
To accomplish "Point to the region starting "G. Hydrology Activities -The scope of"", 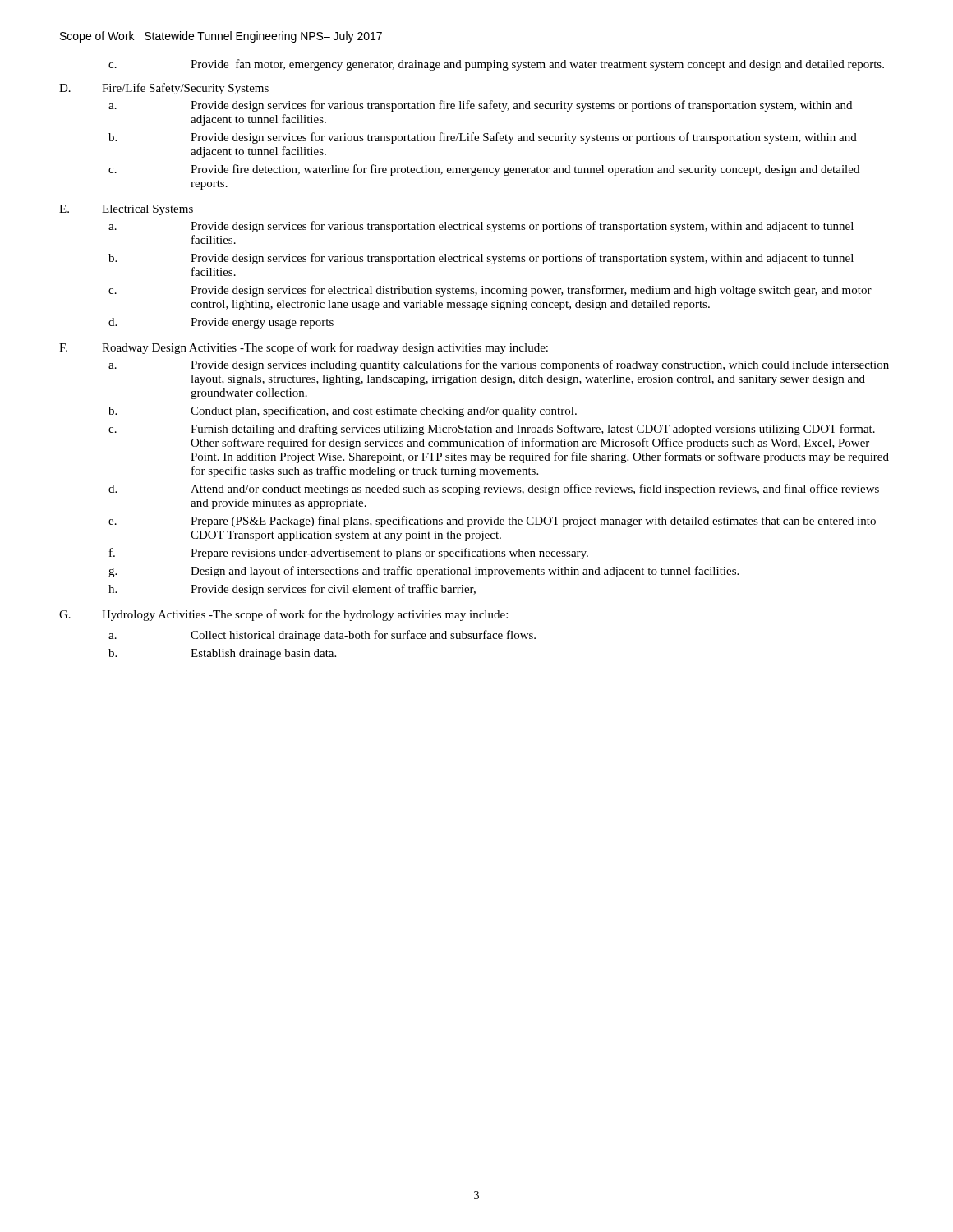I will point(476,615).
